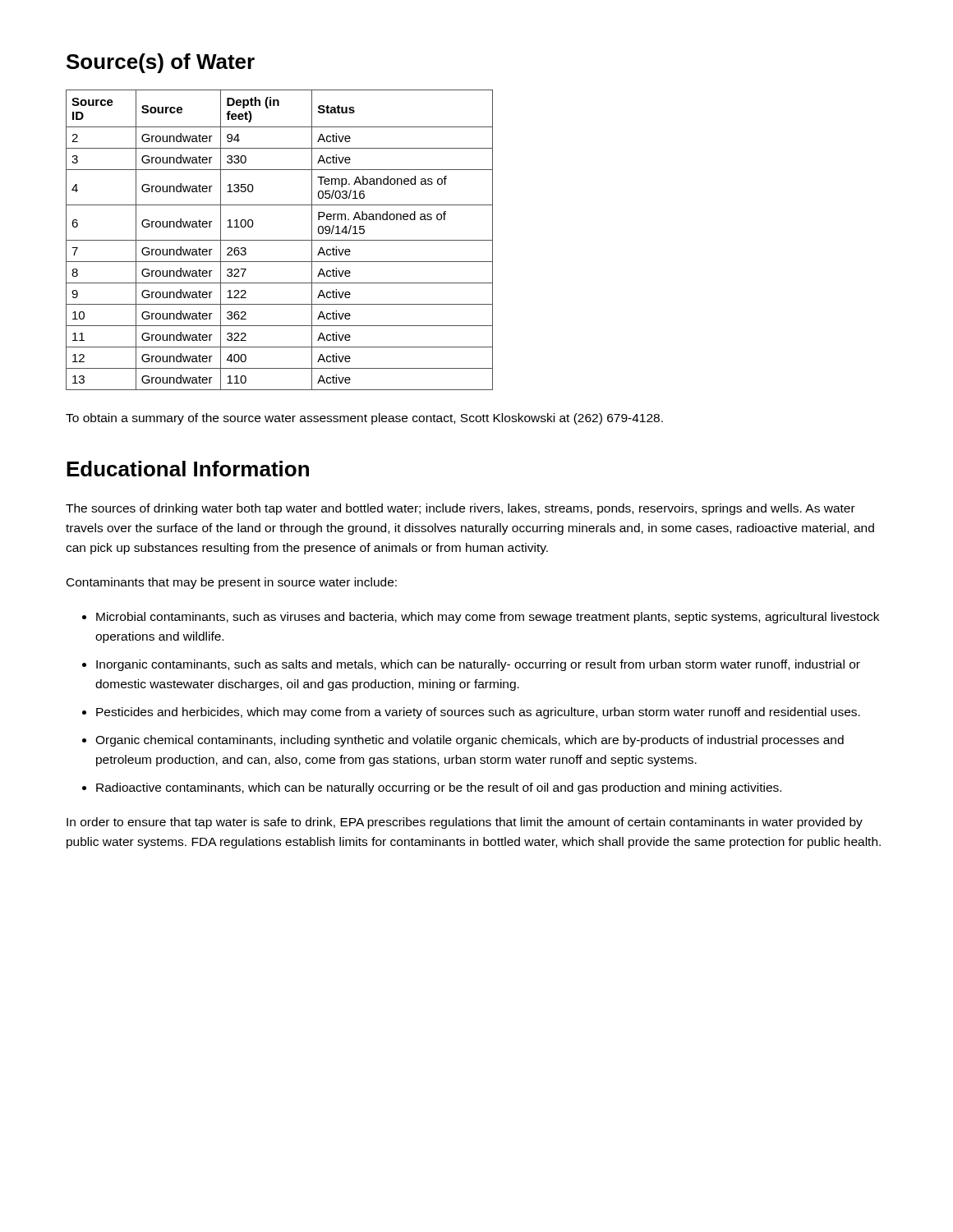Click on the block starting "Contaminants that may be present"
This screenshot has height=1232, width=953.
[232, 583]
